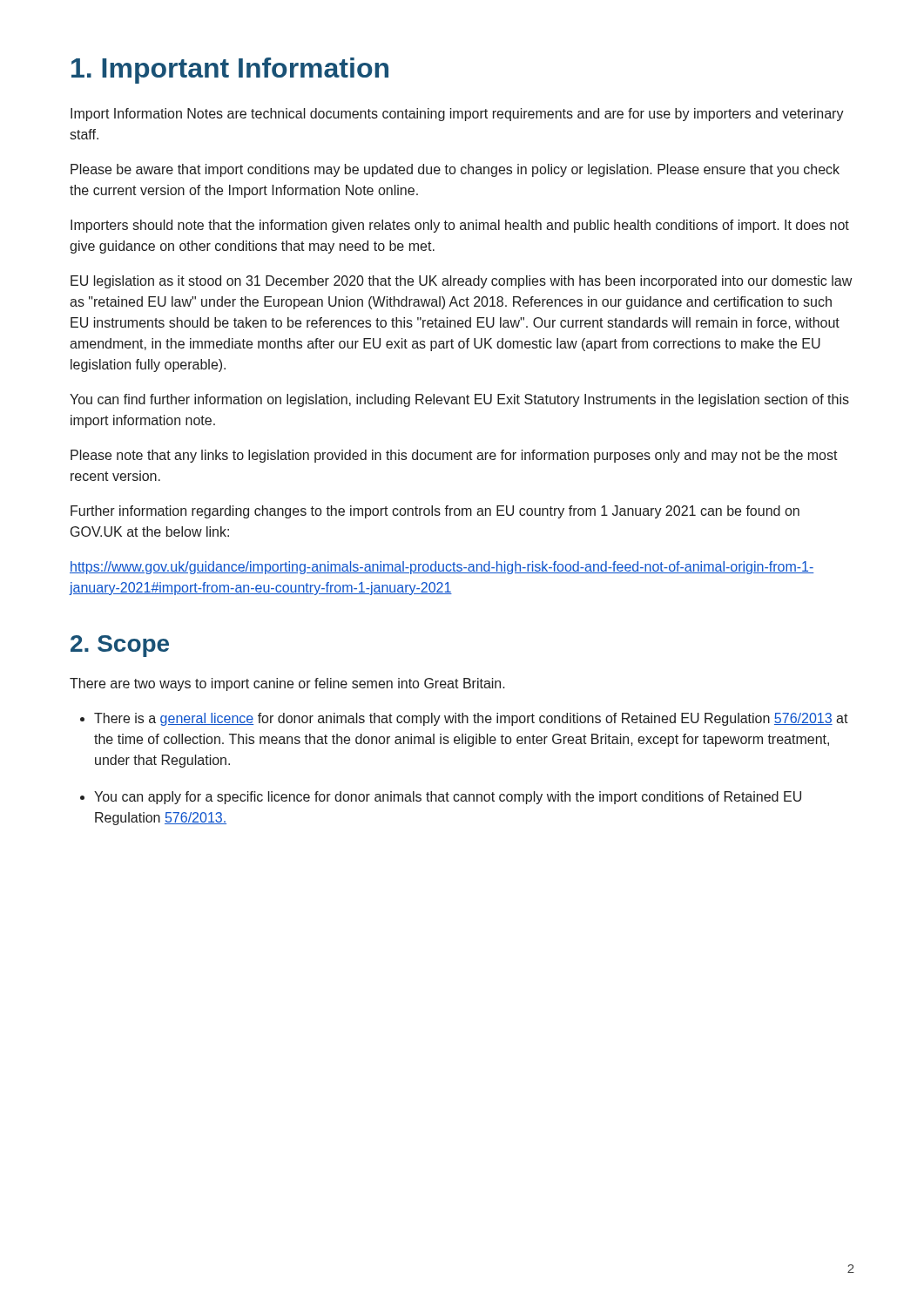Viewport: 924px width, 1307px height.
Task: Locate the passage starting "Please note that any links to legislation"
Action: [x=453, y=466]
